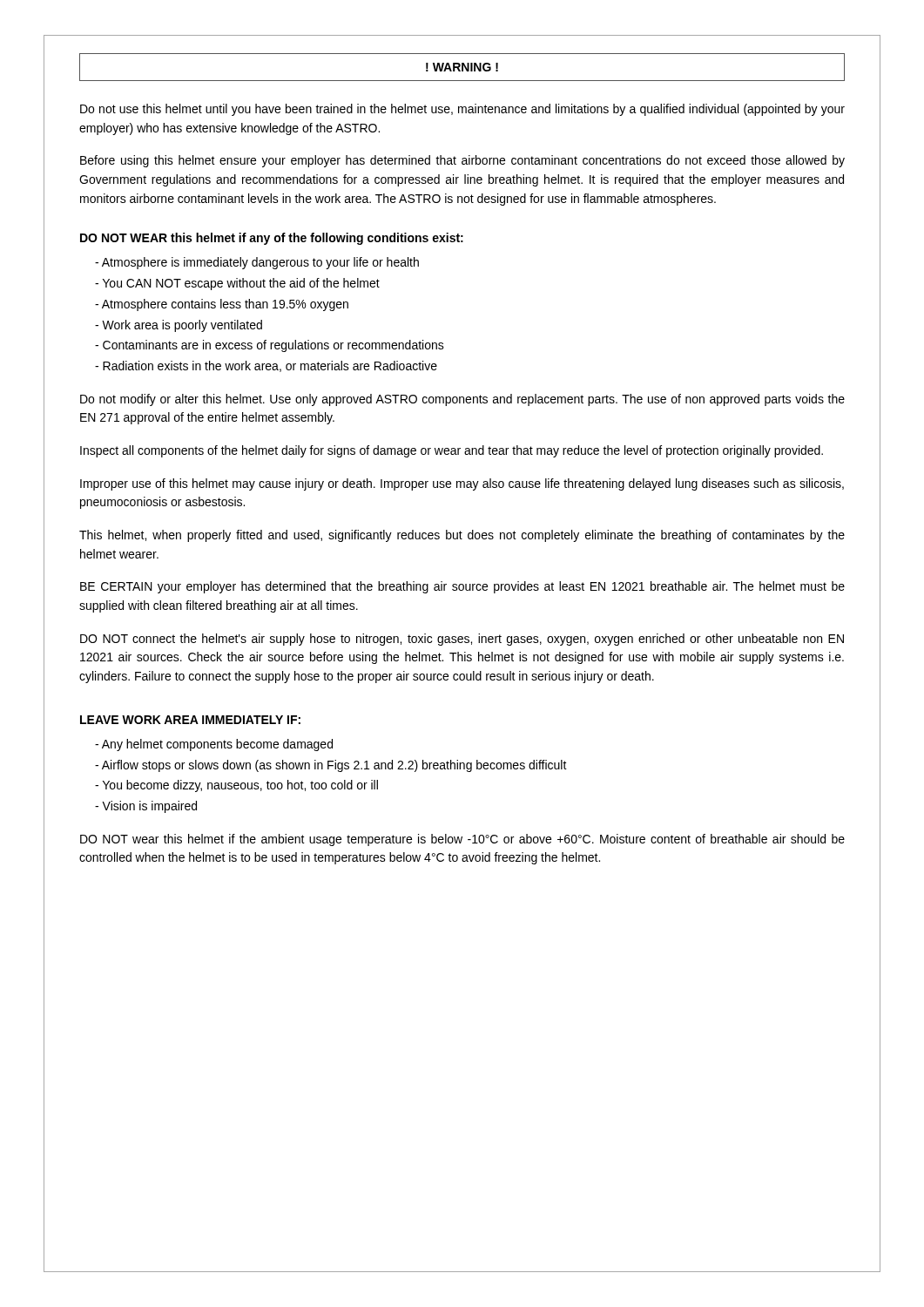Viewport: 924px width, 1307px height.
Task: Select the block starting "Atmosphere contains less than 19.5%"
Action: (222, 304)
